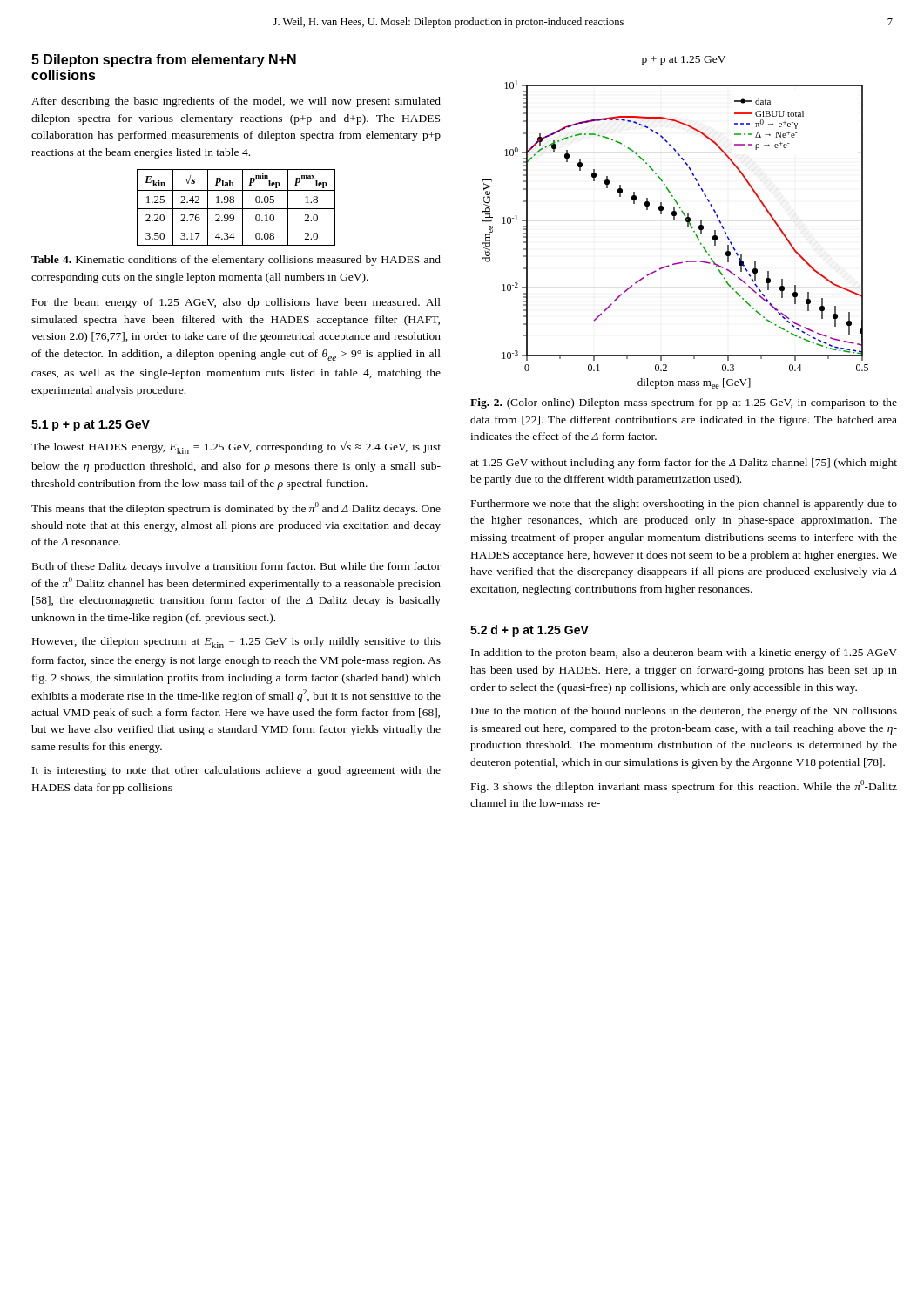Locate the element starting "The lowest HADES energy, Ekin"
This screenshot has width=924, height=1307.
(236, 617)
